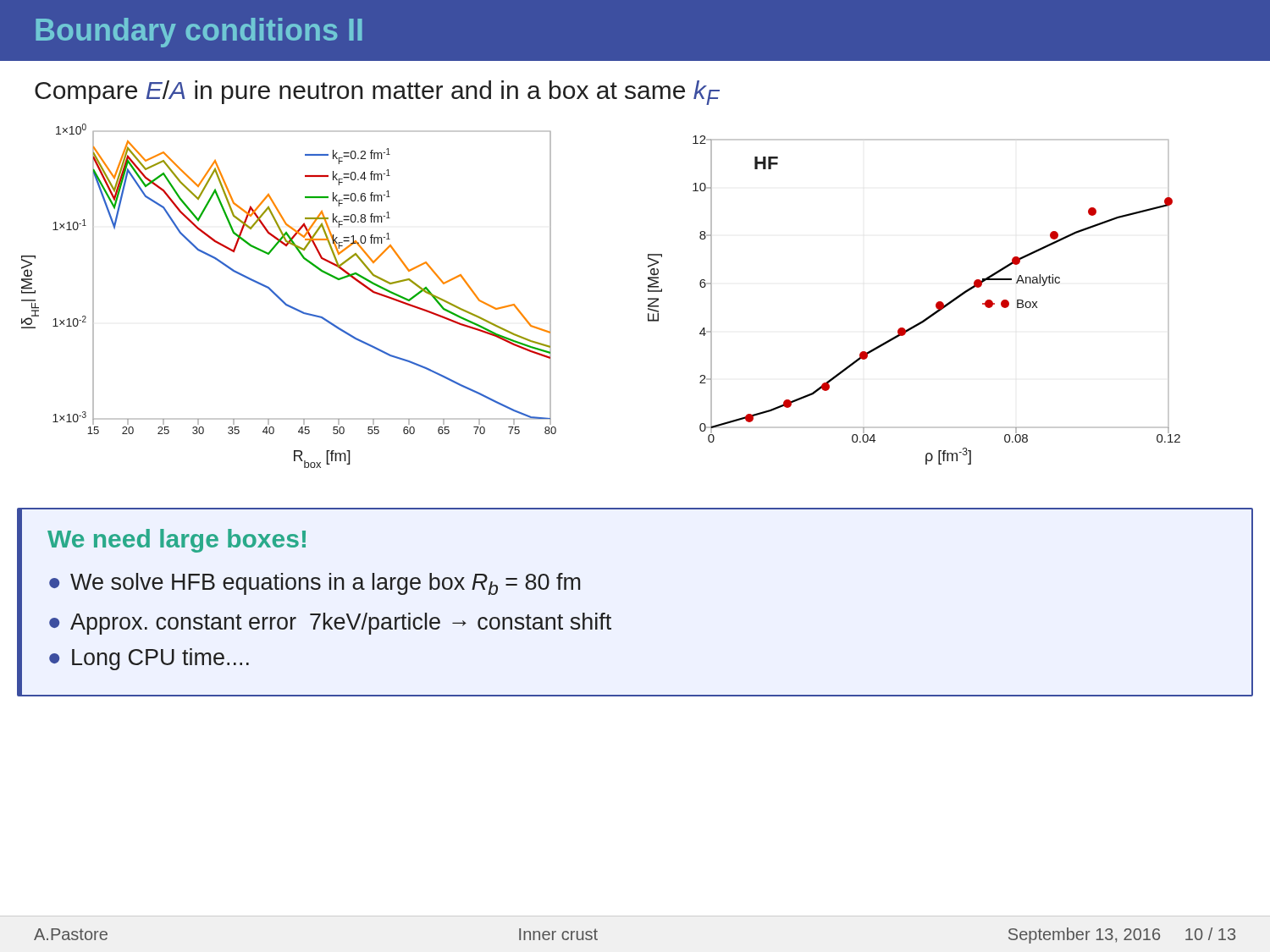Select the continuous plot
Image resolution: width=1270 pixels, height=952 pixels.
point(305,300)
